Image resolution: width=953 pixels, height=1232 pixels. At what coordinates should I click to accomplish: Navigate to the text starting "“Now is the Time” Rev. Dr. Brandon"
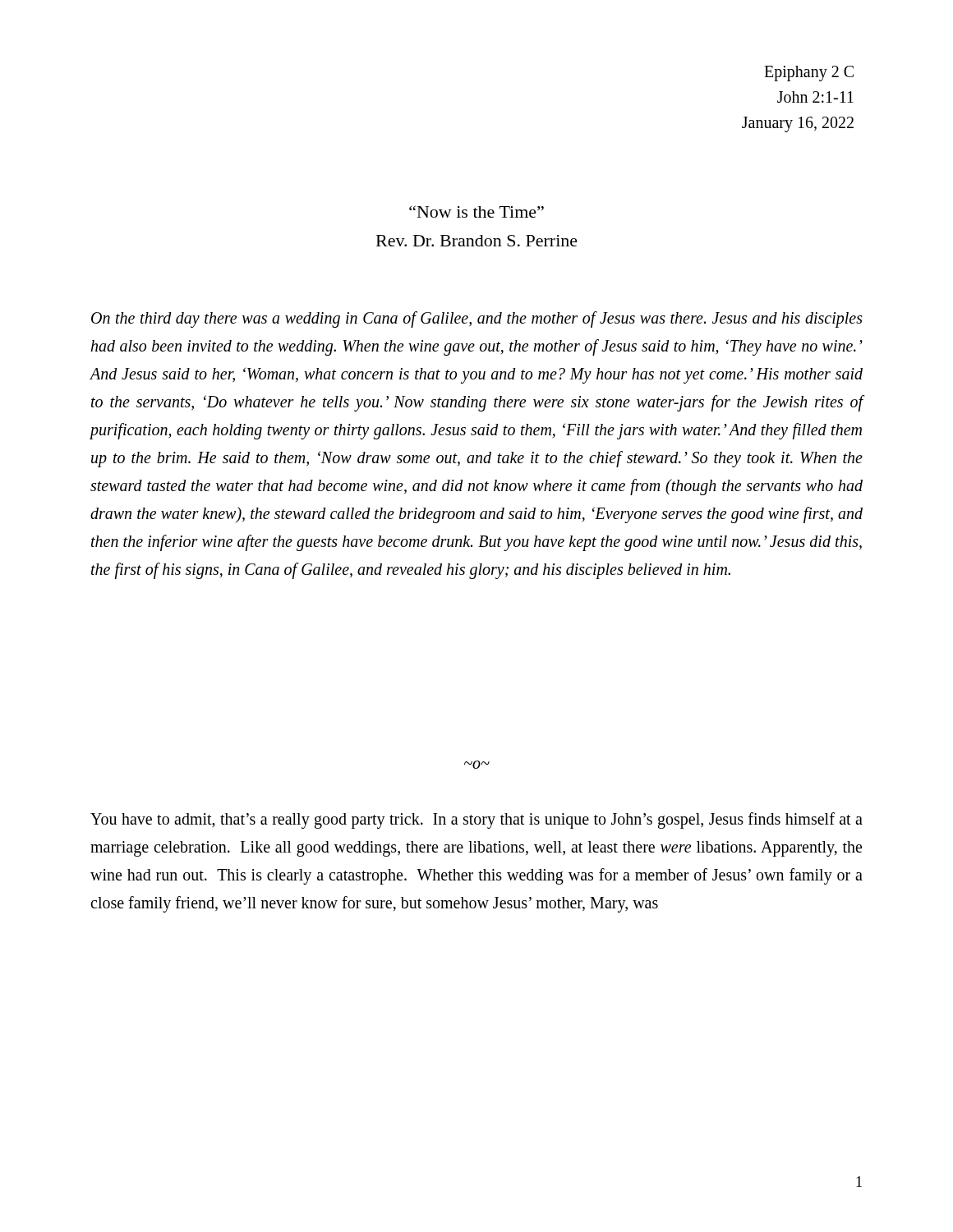[476, 226]
